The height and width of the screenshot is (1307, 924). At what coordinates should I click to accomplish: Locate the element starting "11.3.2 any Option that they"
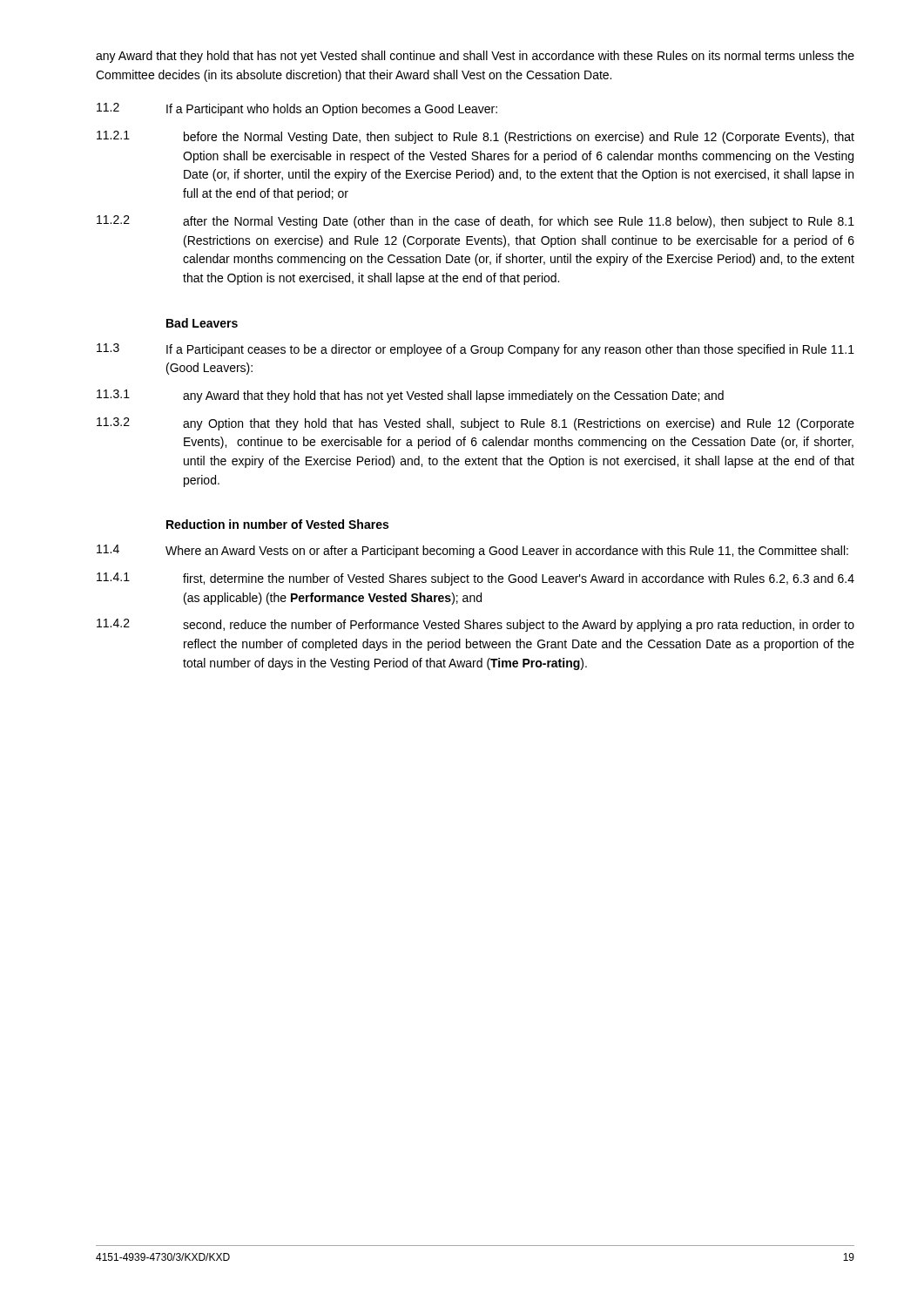tap(475, 452)
